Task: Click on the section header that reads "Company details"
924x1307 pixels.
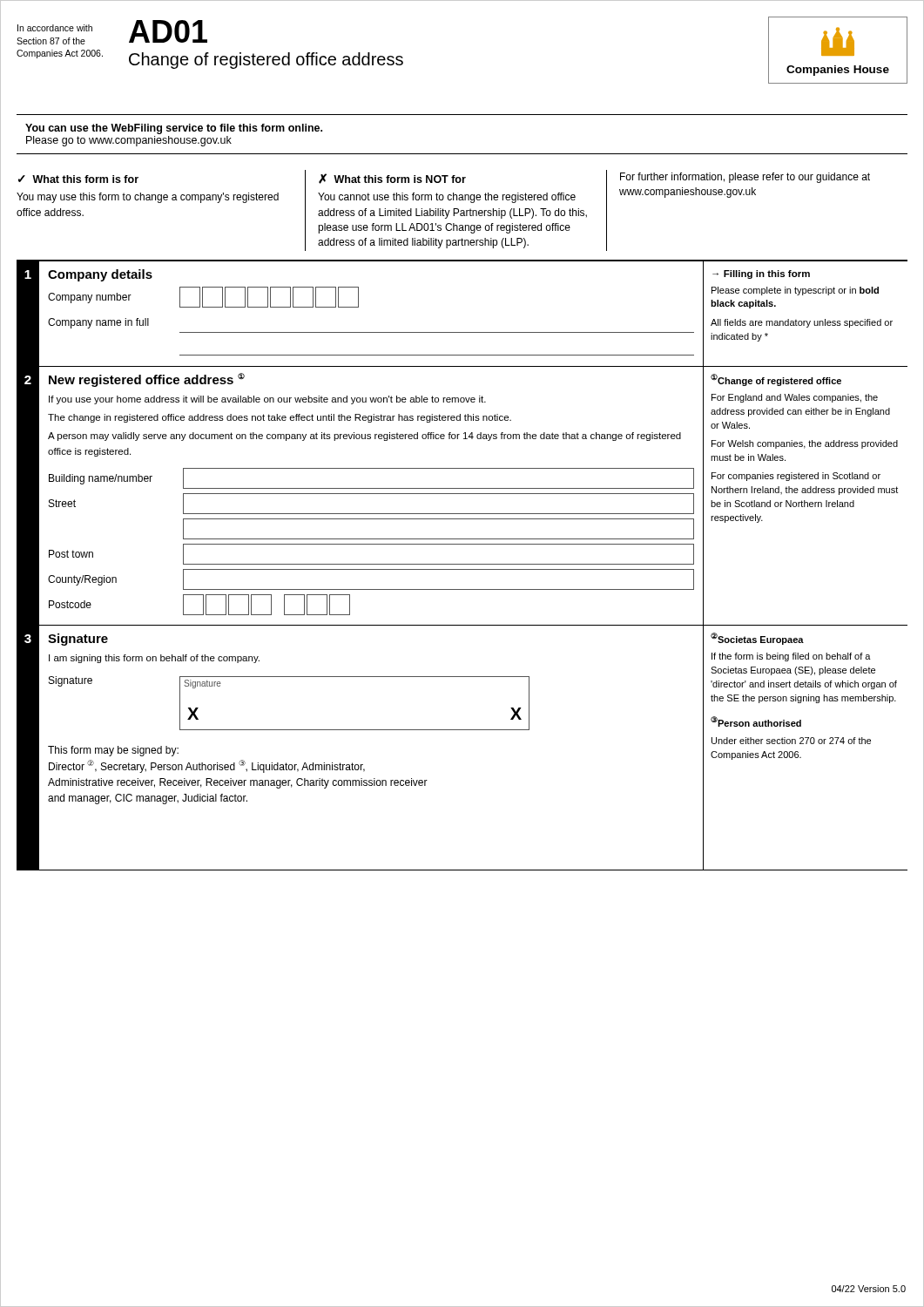Action: point(100,274)
